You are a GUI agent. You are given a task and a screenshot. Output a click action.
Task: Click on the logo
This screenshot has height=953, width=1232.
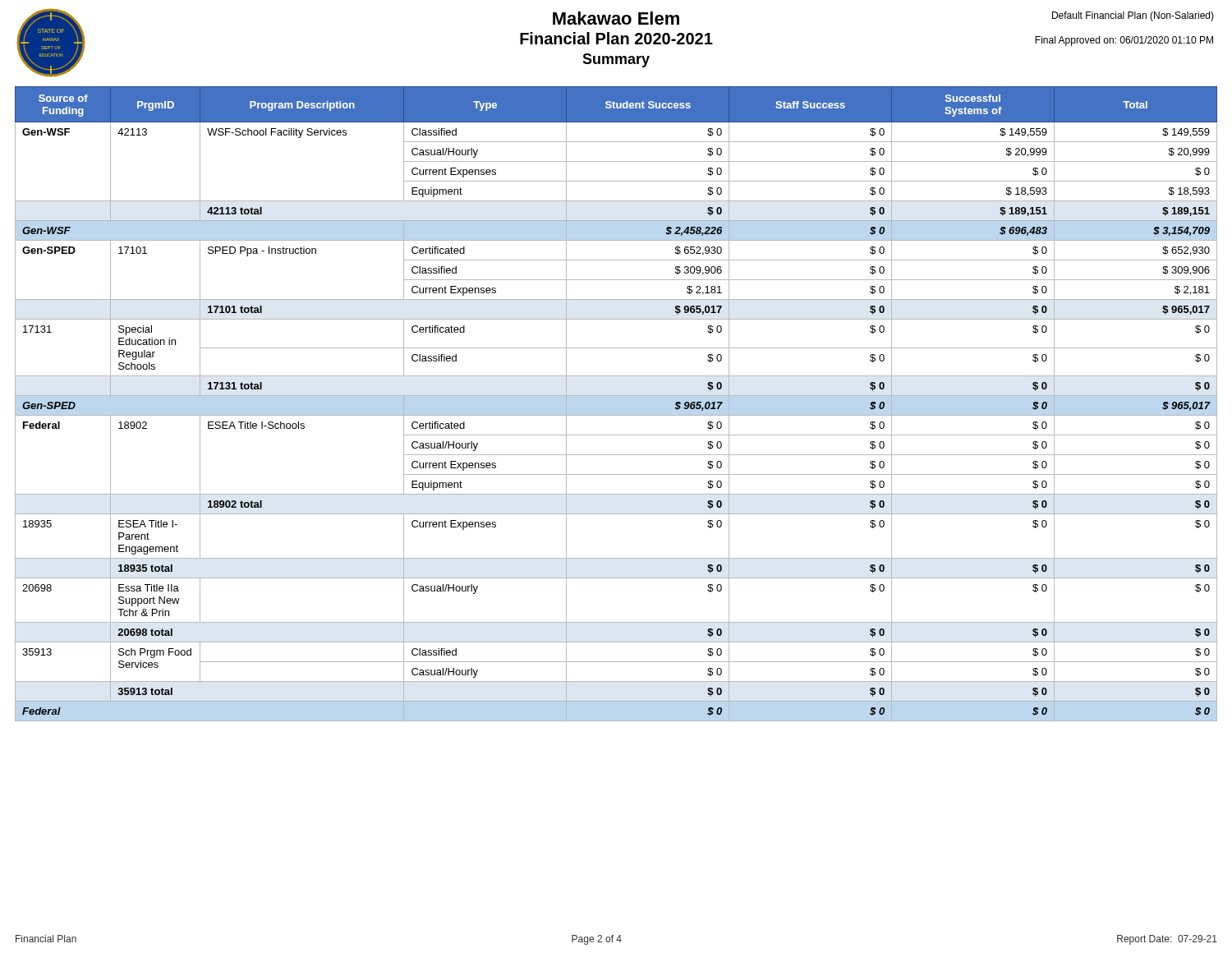51,43
